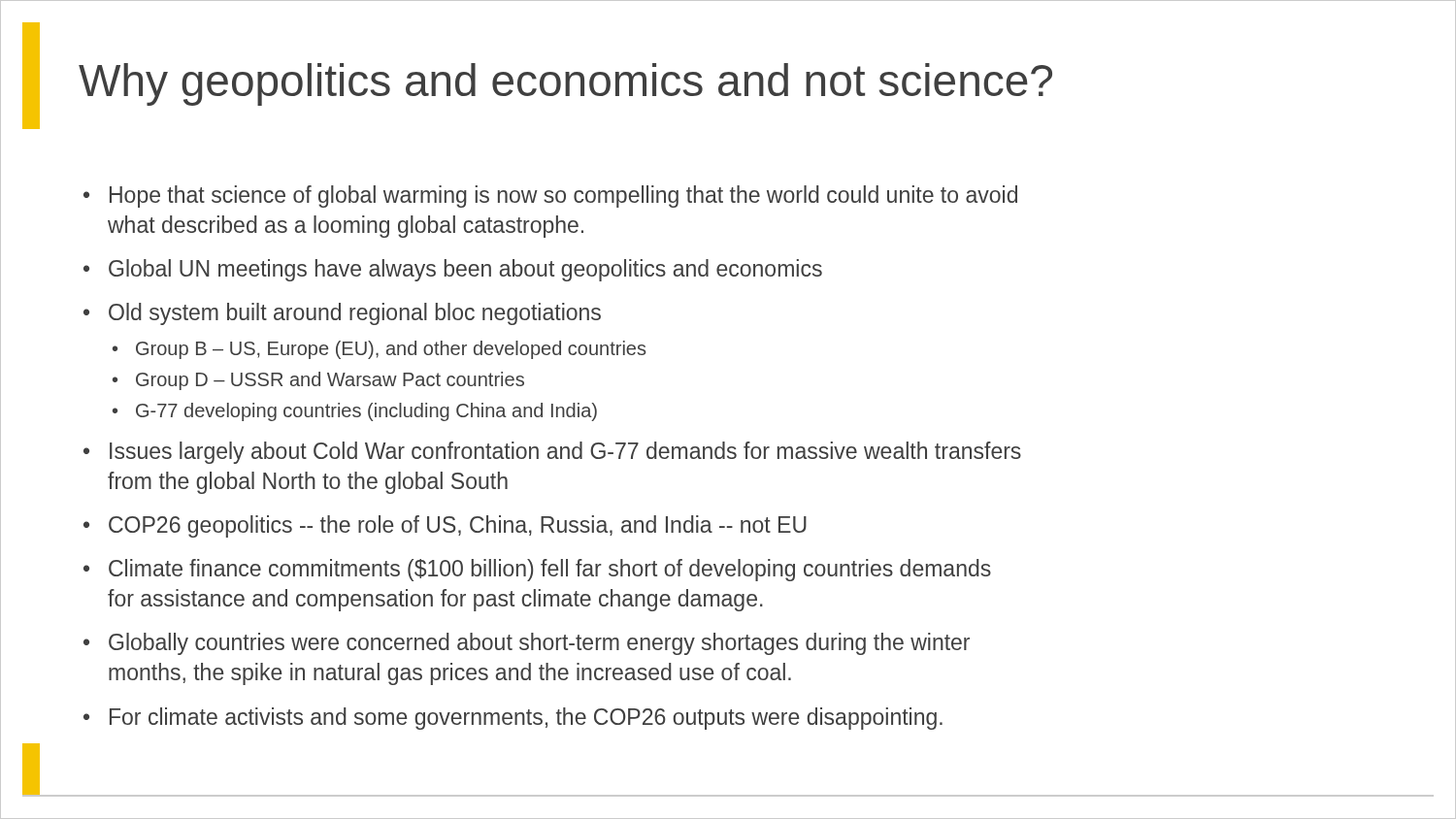The width and height of the screenshot is (1456, 819).
Task: Select the element starting "Group B – US, Europe (EU), and"
Action: [391, 349]
